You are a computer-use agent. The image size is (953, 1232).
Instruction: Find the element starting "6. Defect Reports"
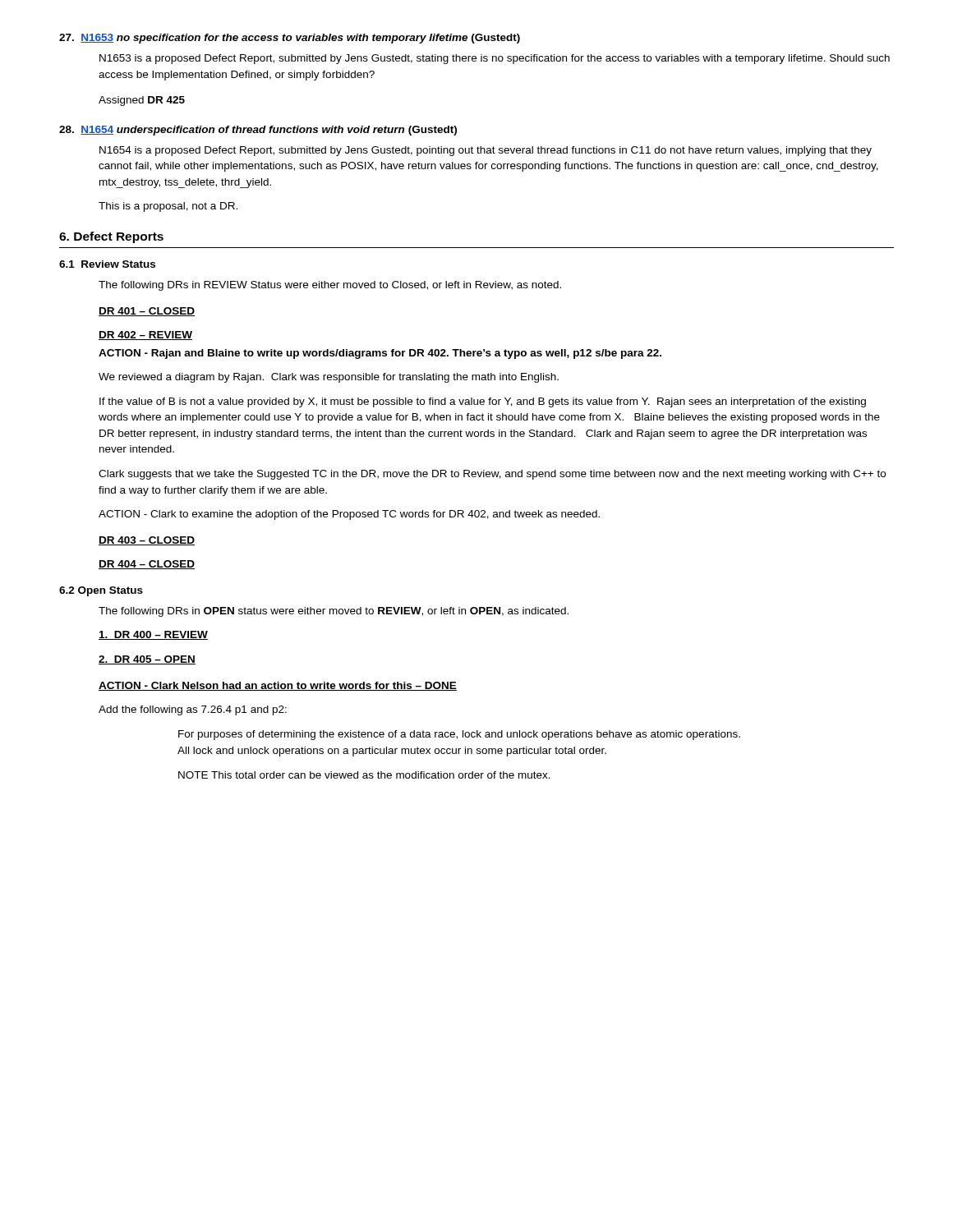tap(112, 236)
